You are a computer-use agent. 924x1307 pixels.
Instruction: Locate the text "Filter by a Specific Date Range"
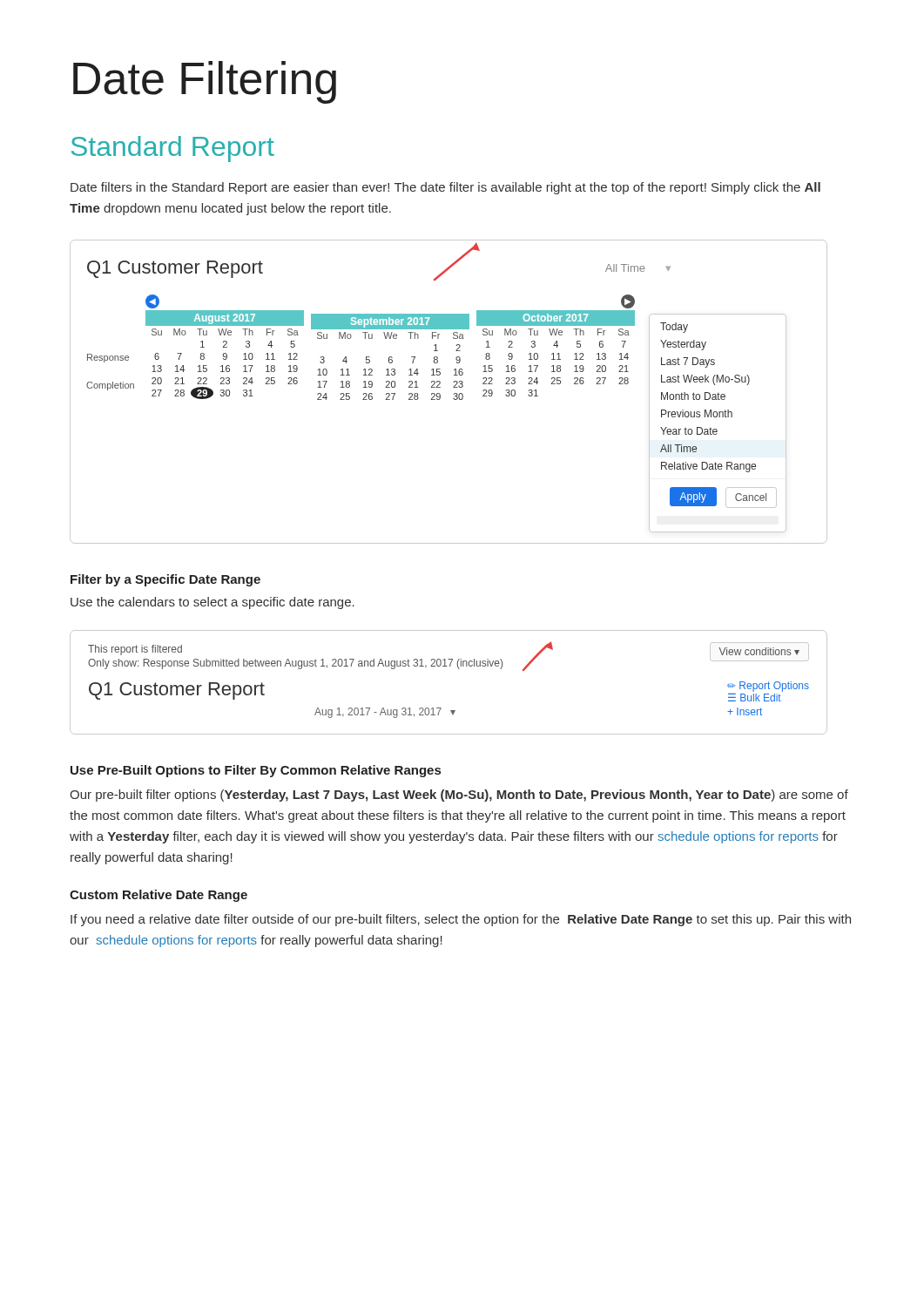(x=165, y=580)
